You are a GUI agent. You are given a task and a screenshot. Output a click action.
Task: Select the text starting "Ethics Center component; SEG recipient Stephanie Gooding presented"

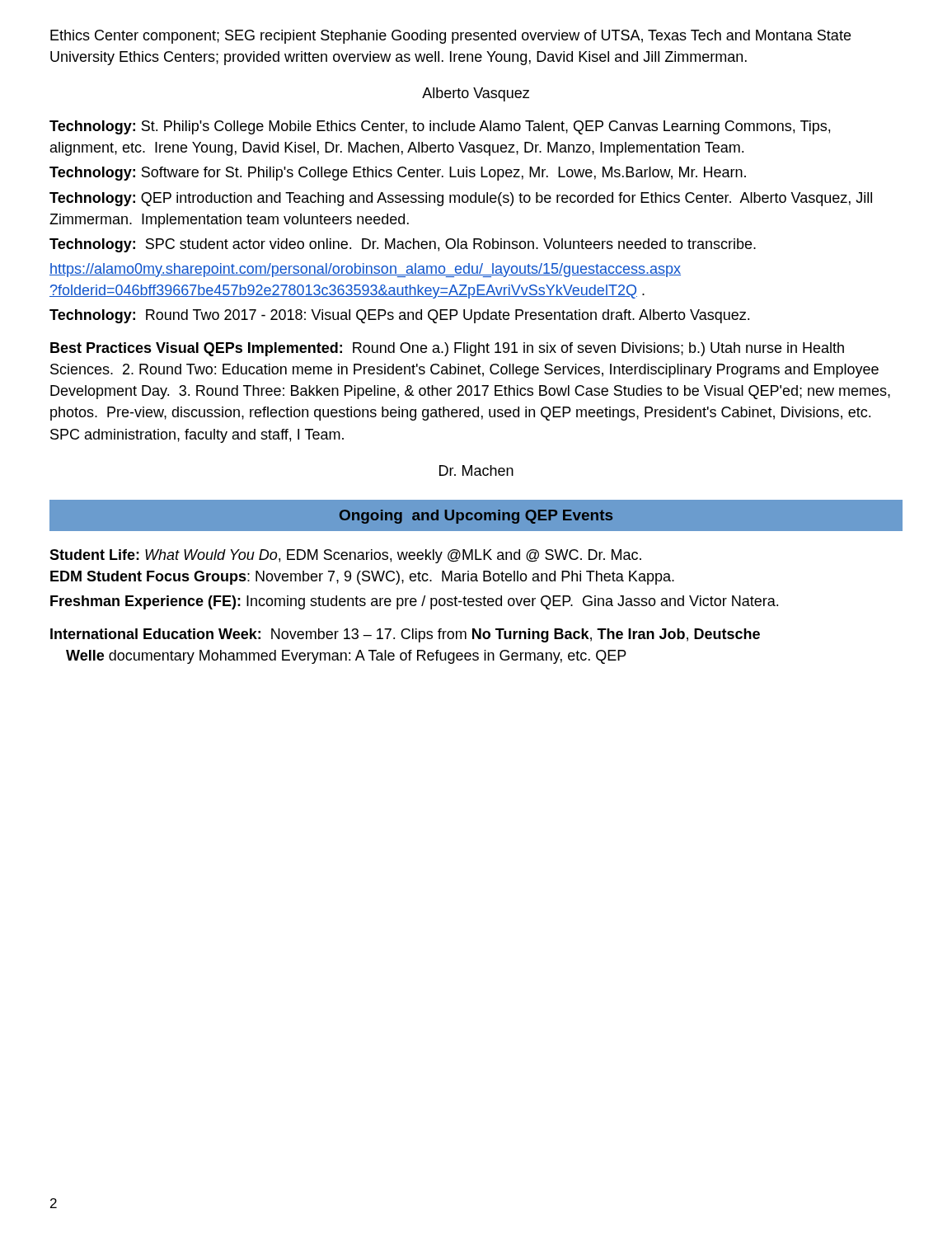click(x=450, y=46)
